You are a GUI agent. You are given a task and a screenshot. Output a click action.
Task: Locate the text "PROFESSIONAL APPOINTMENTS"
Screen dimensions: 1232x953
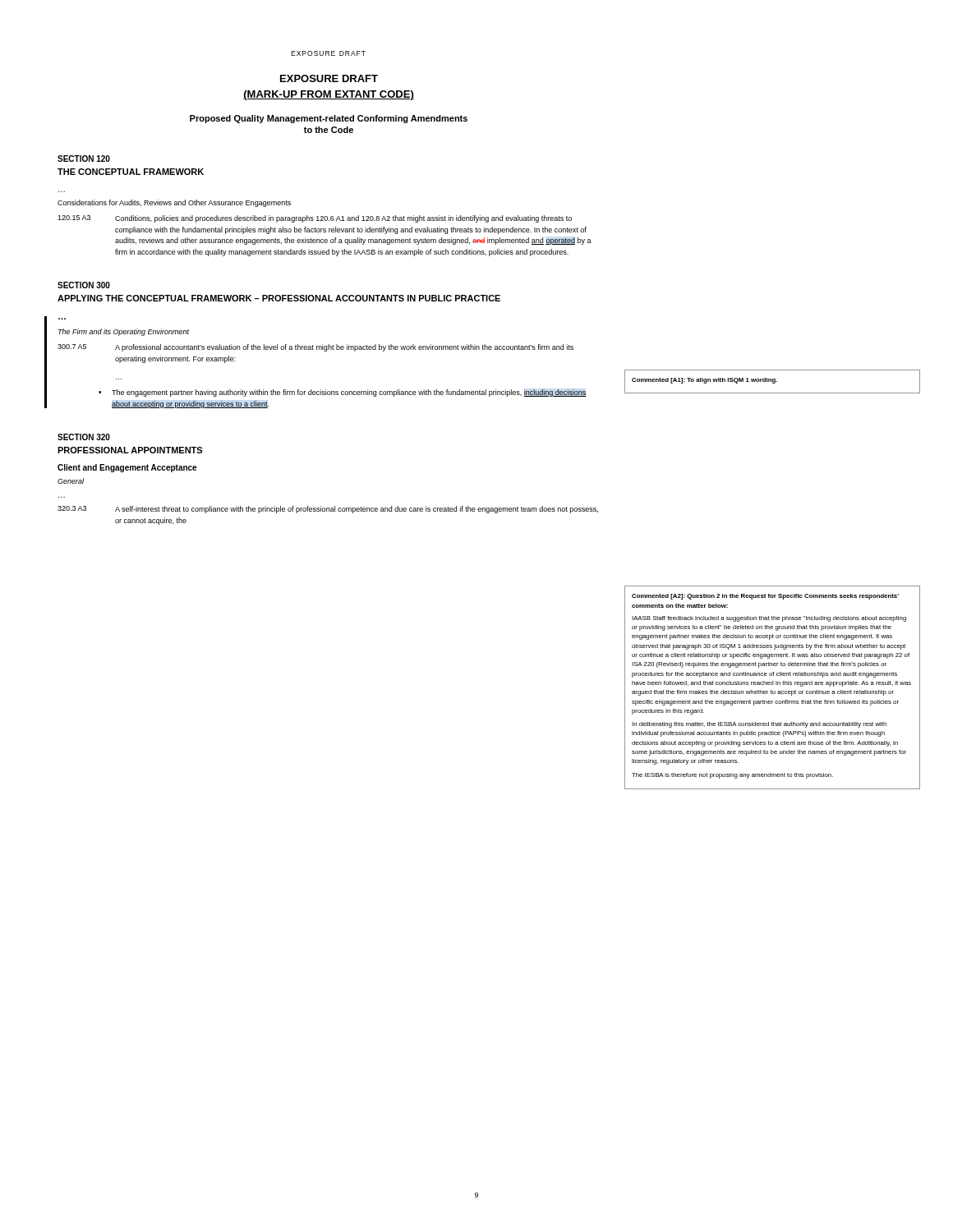click(130, 450)
